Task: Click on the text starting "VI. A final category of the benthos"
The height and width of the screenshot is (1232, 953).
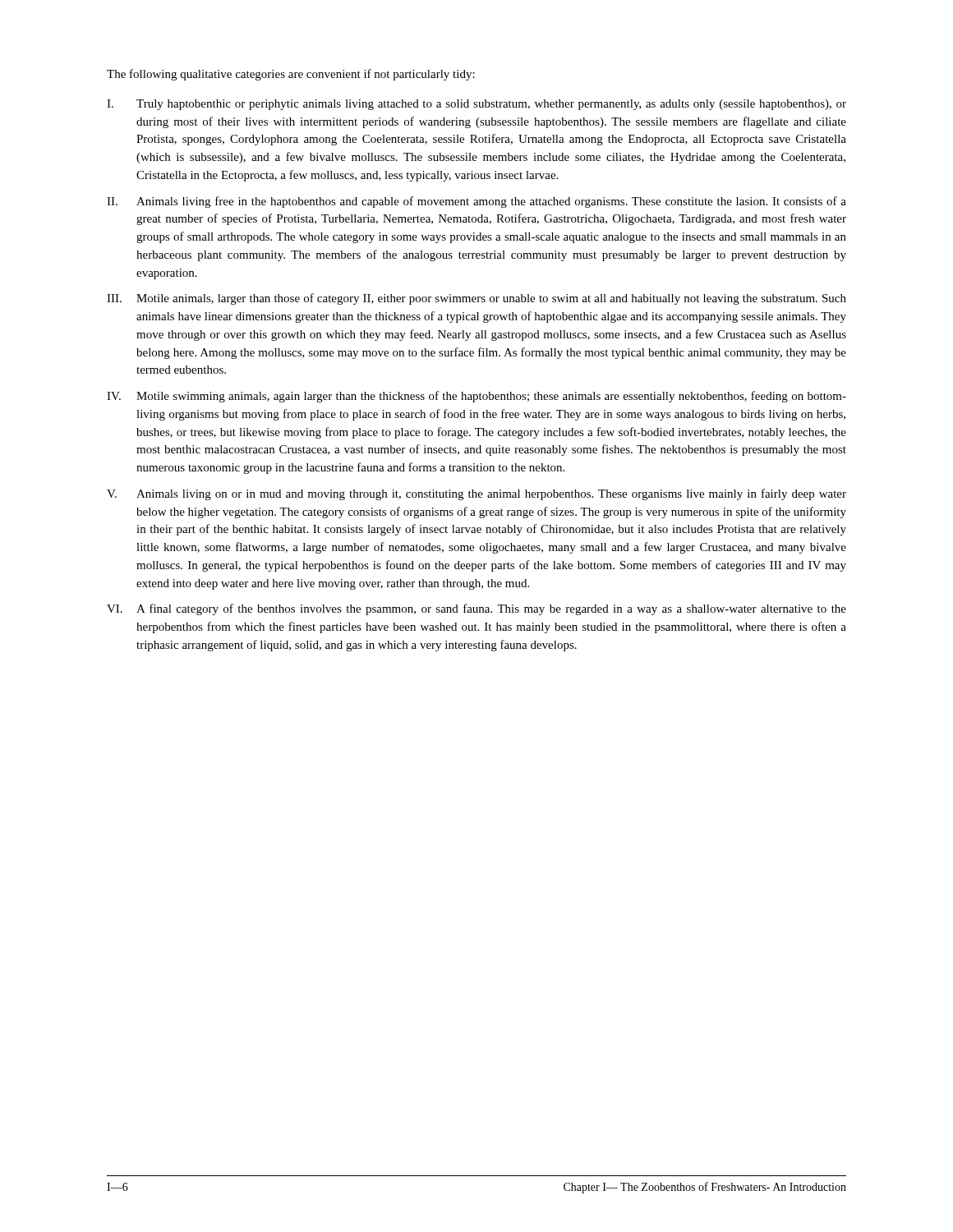Action: pyautogui.click(x=476, y=627)
